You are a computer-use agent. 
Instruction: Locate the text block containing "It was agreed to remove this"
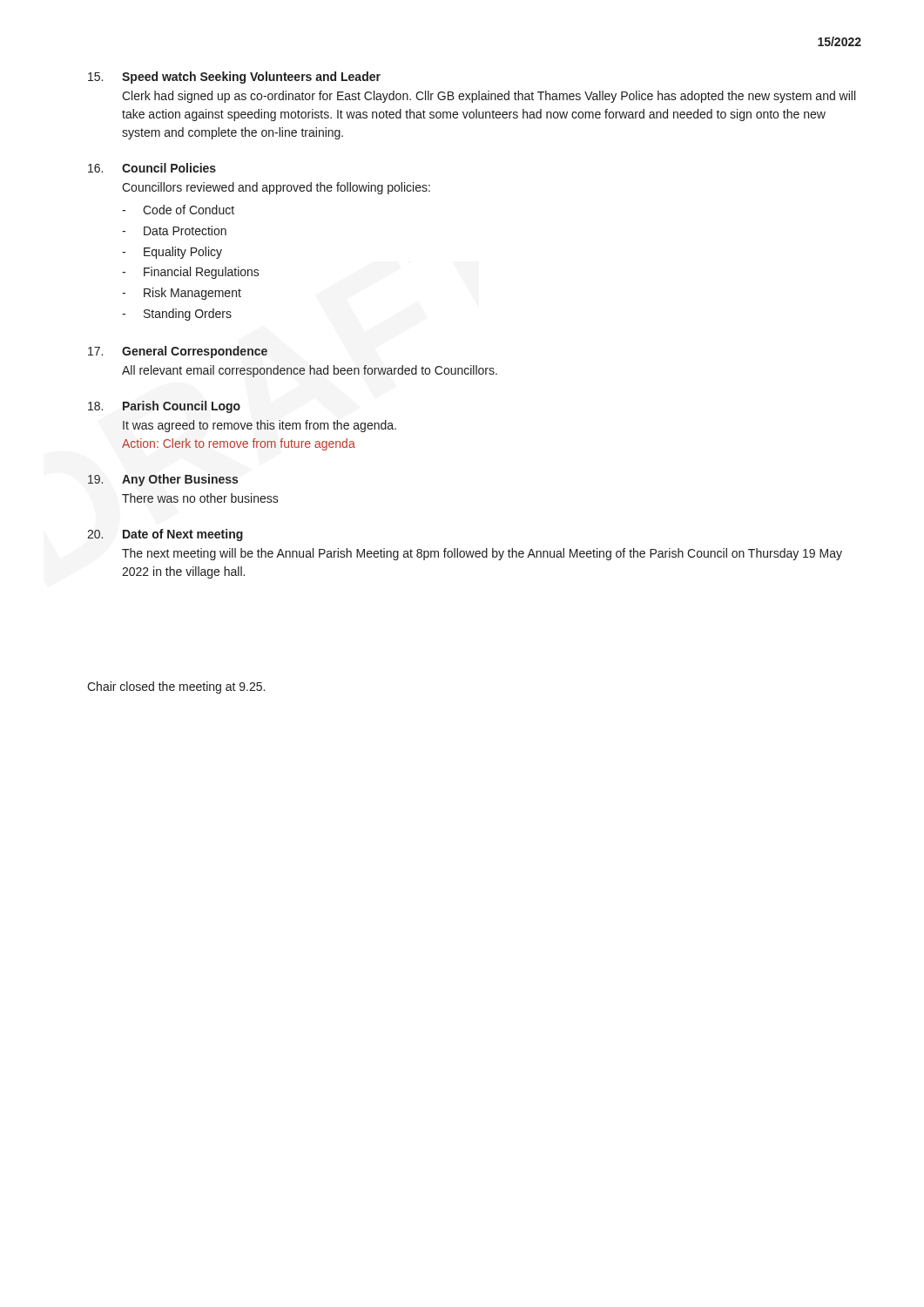click(260, 425)
